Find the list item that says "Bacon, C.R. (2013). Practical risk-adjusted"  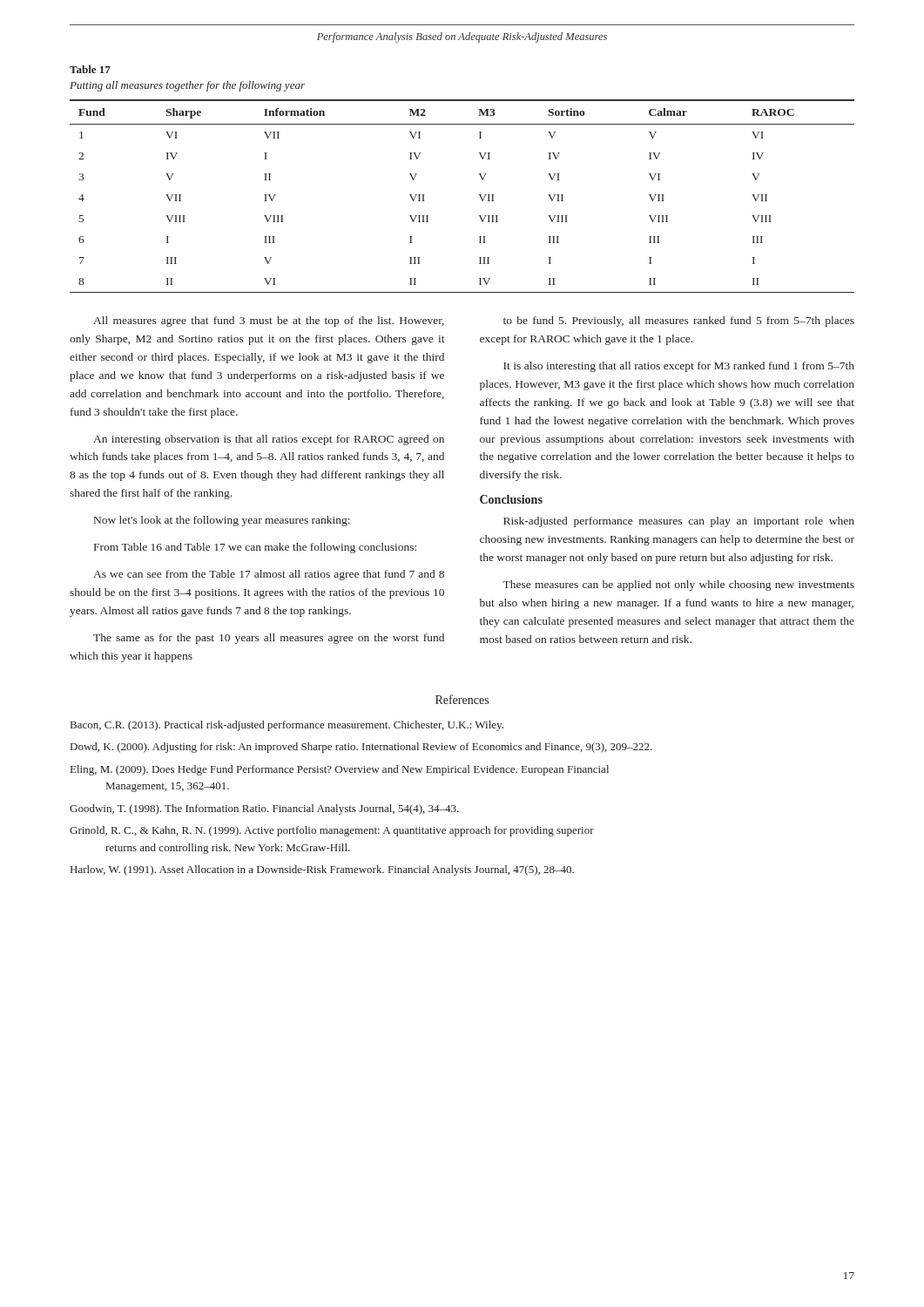287,724
